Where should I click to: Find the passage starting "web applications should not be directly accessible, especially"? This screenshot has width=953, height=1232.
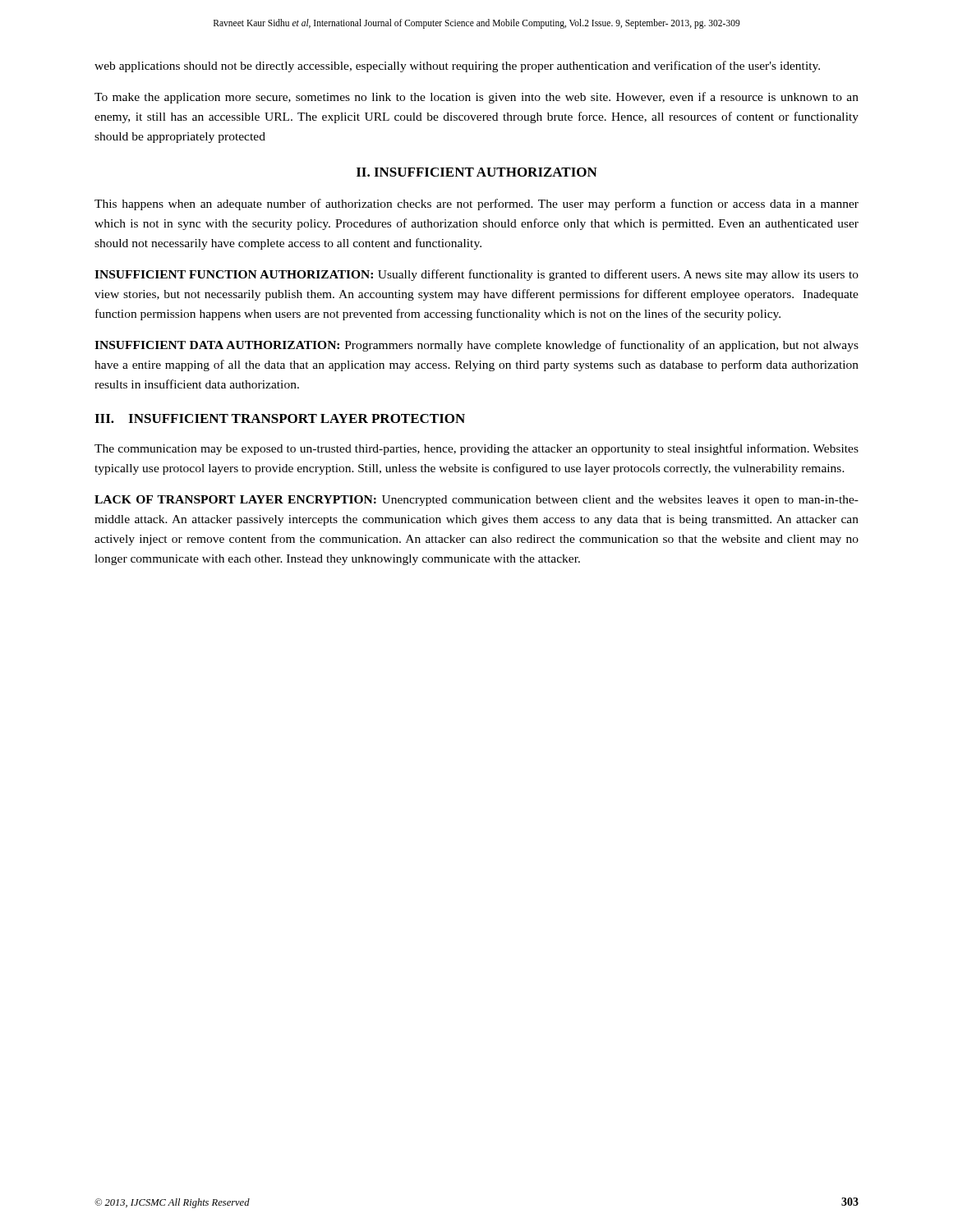click(458, 65)
